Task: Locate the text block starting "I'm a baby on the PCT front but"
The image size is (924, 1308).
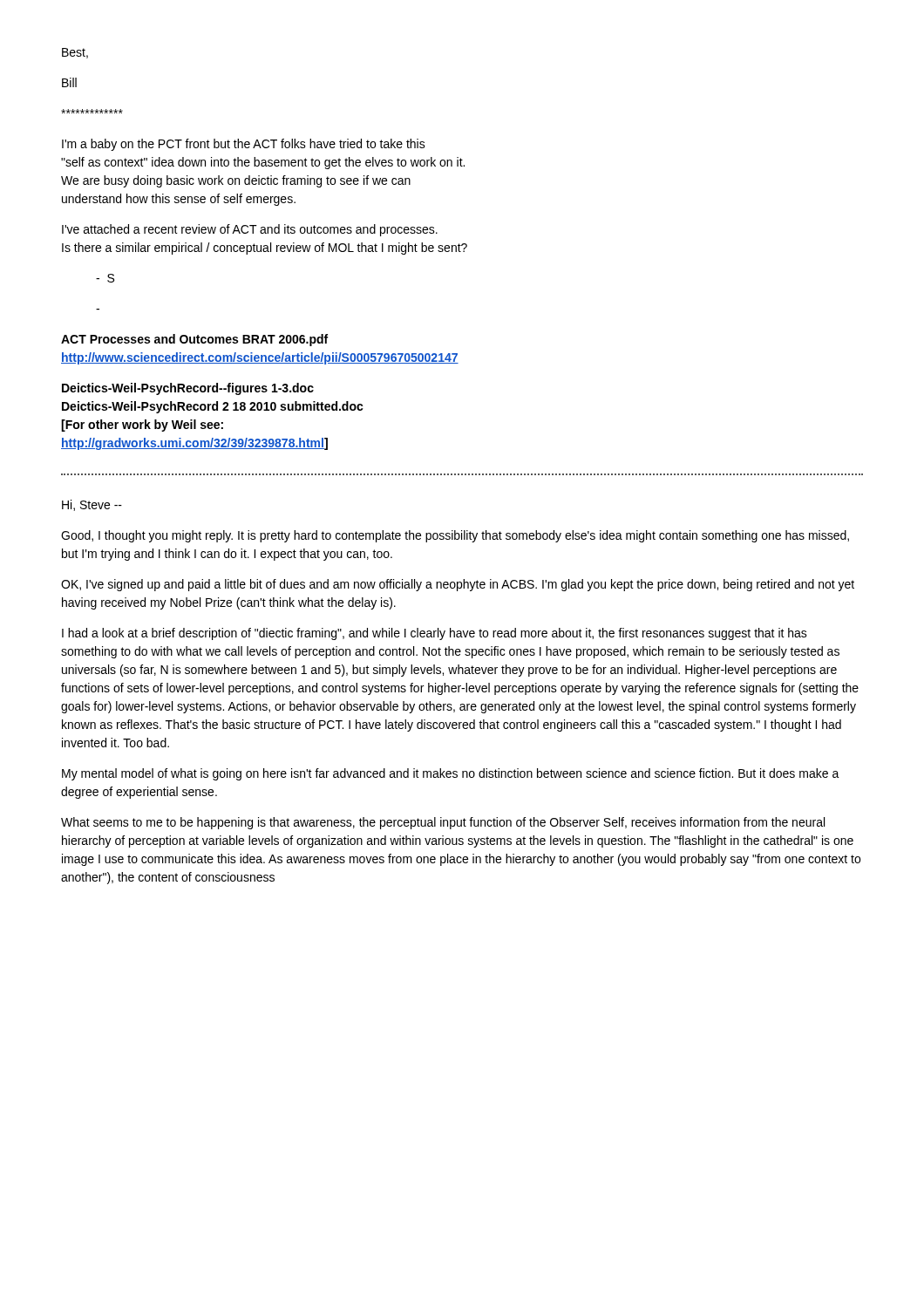Action: [x=263, y=171]
